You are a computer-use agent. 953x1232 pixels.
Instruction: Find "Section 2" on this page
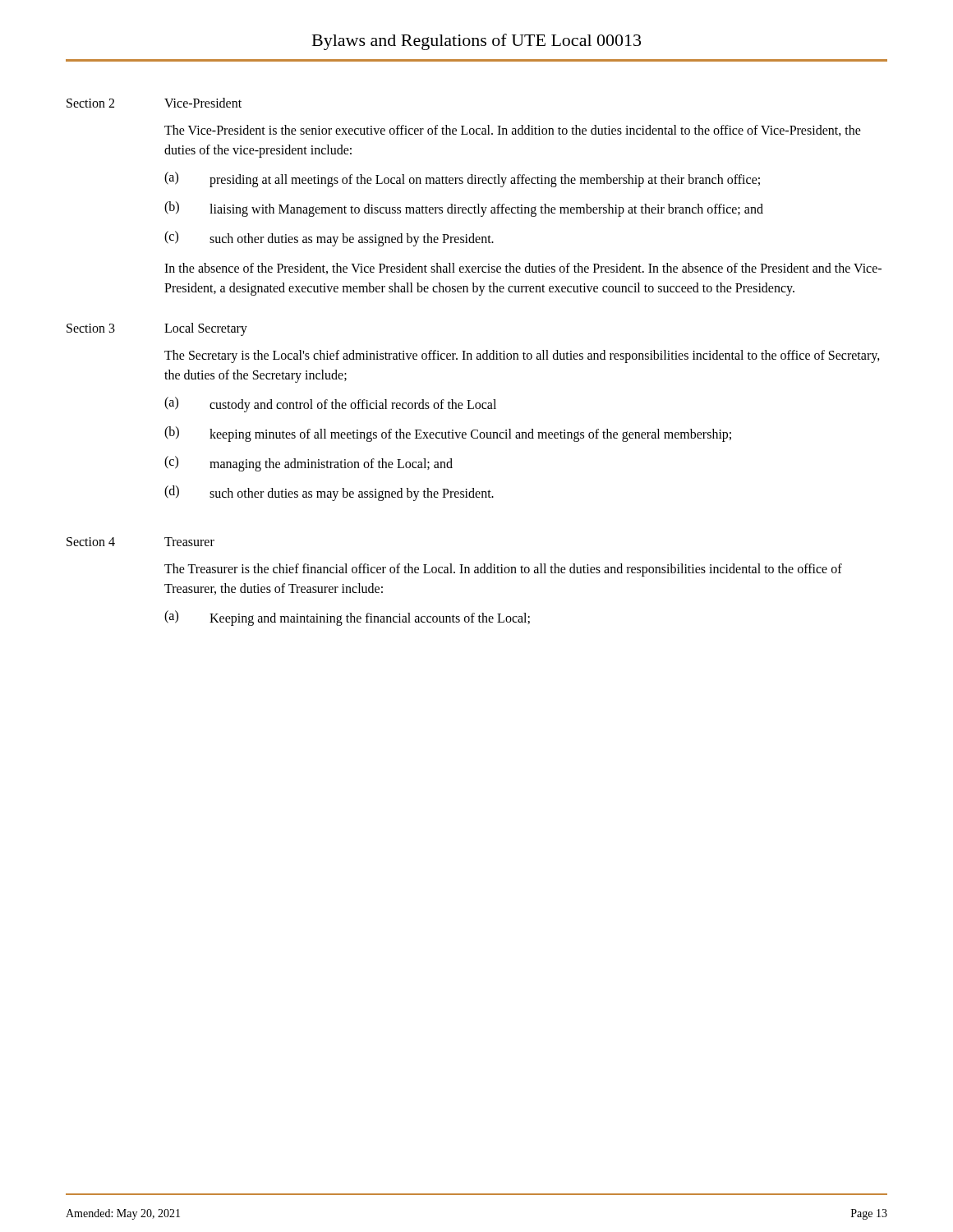click(x=90, y=103)
